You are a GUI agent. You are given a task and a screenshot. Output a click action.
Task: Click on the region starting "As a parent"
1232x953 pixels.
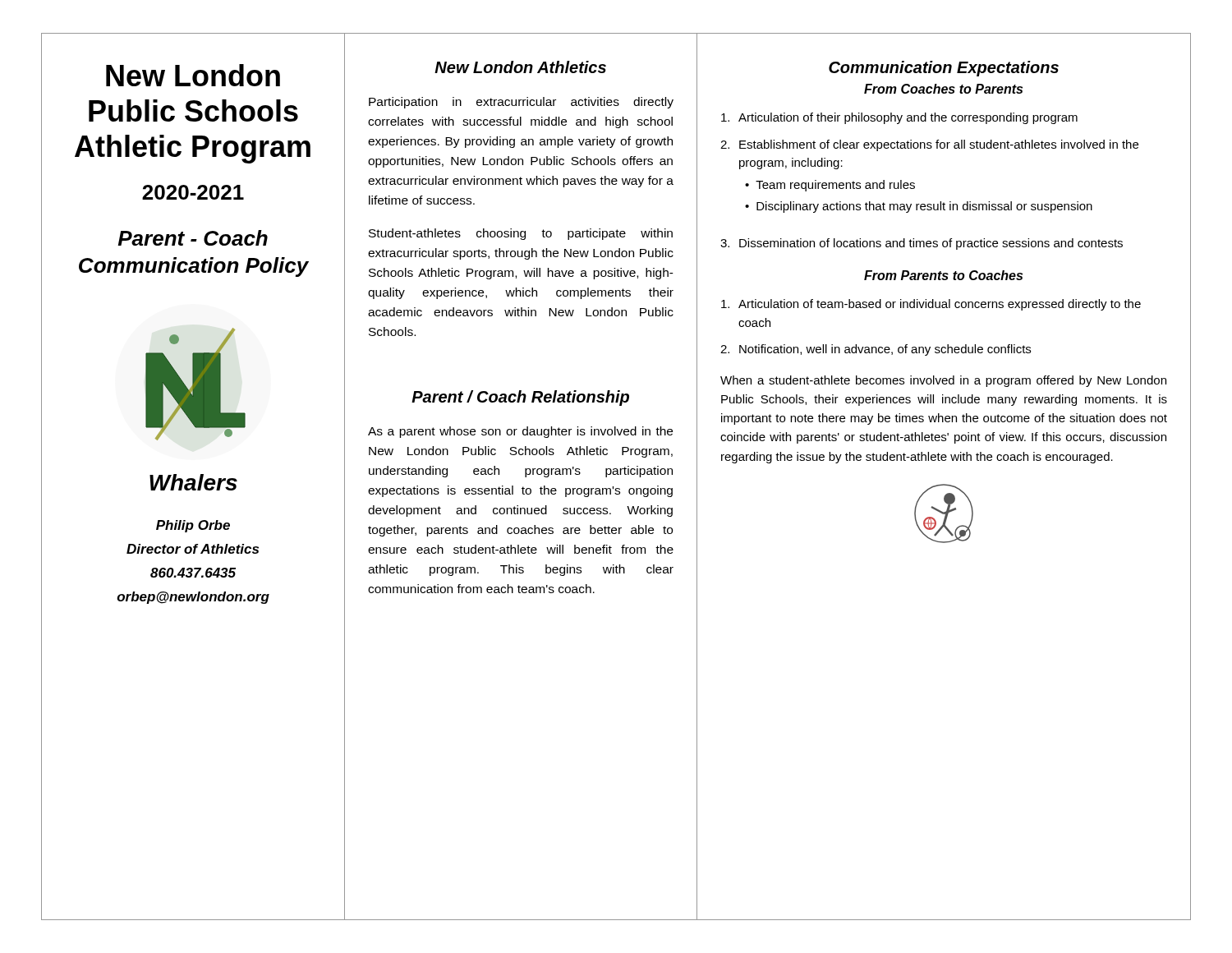click(x=521, y=510)
